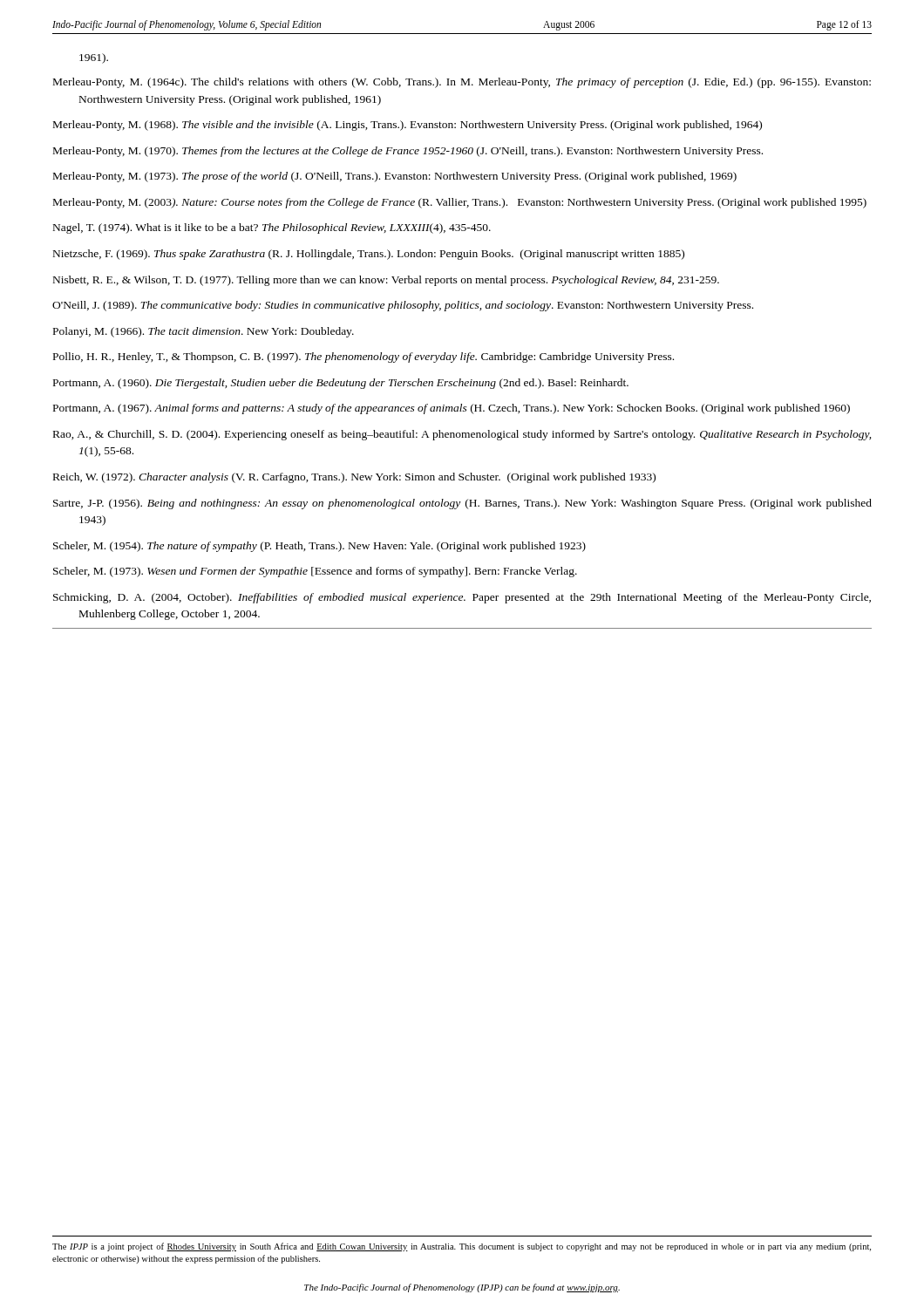Locate the region starting "Nagel, T. (1974)."
Image resolution: width=924 pixels, height=1308 pixels.
(272, 228)
